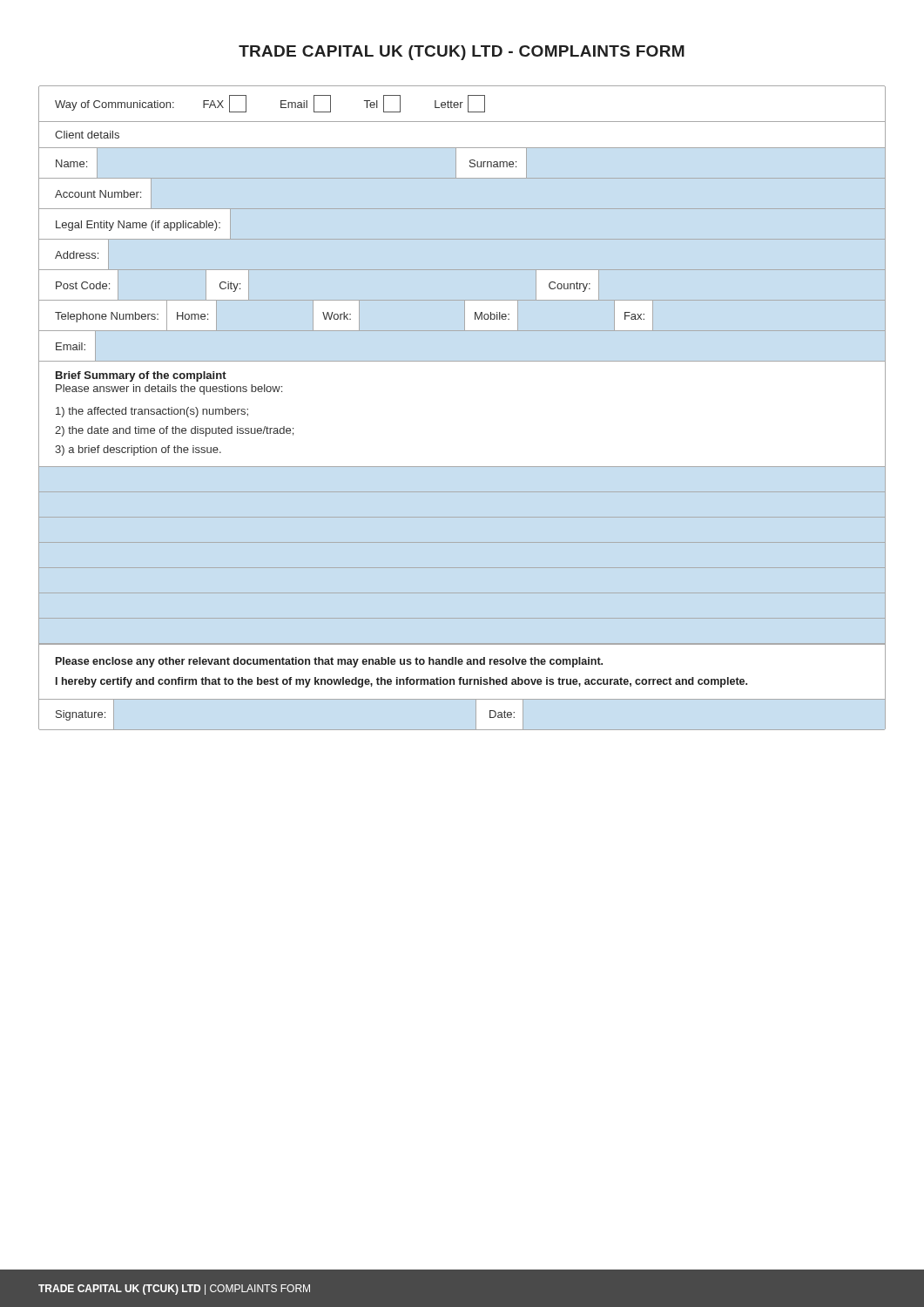Locate a table

coord(462,408)
